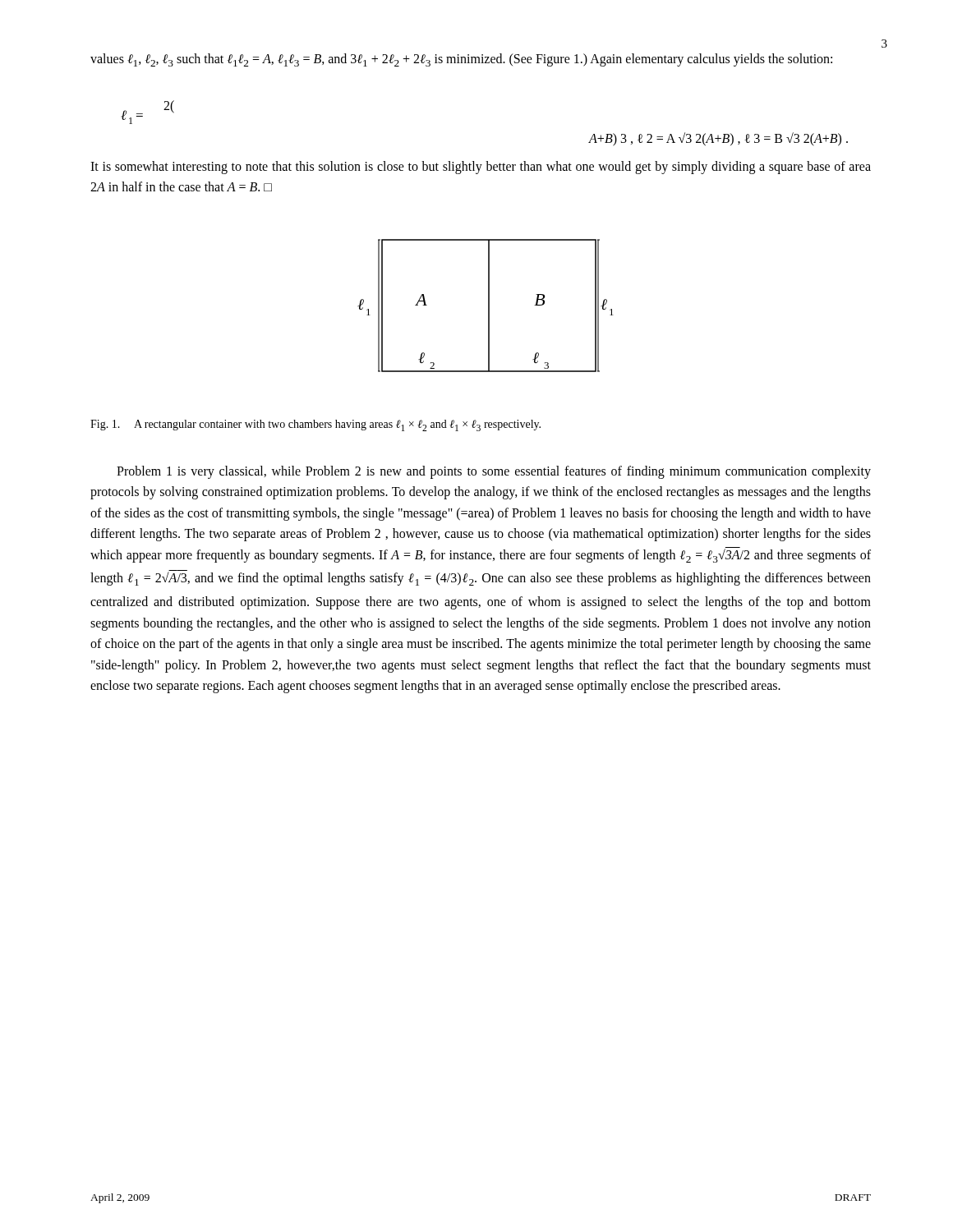
Task: Point to the block beginning "Problem 1 is very classical, while Problem 2"
Action: point(481,578)
